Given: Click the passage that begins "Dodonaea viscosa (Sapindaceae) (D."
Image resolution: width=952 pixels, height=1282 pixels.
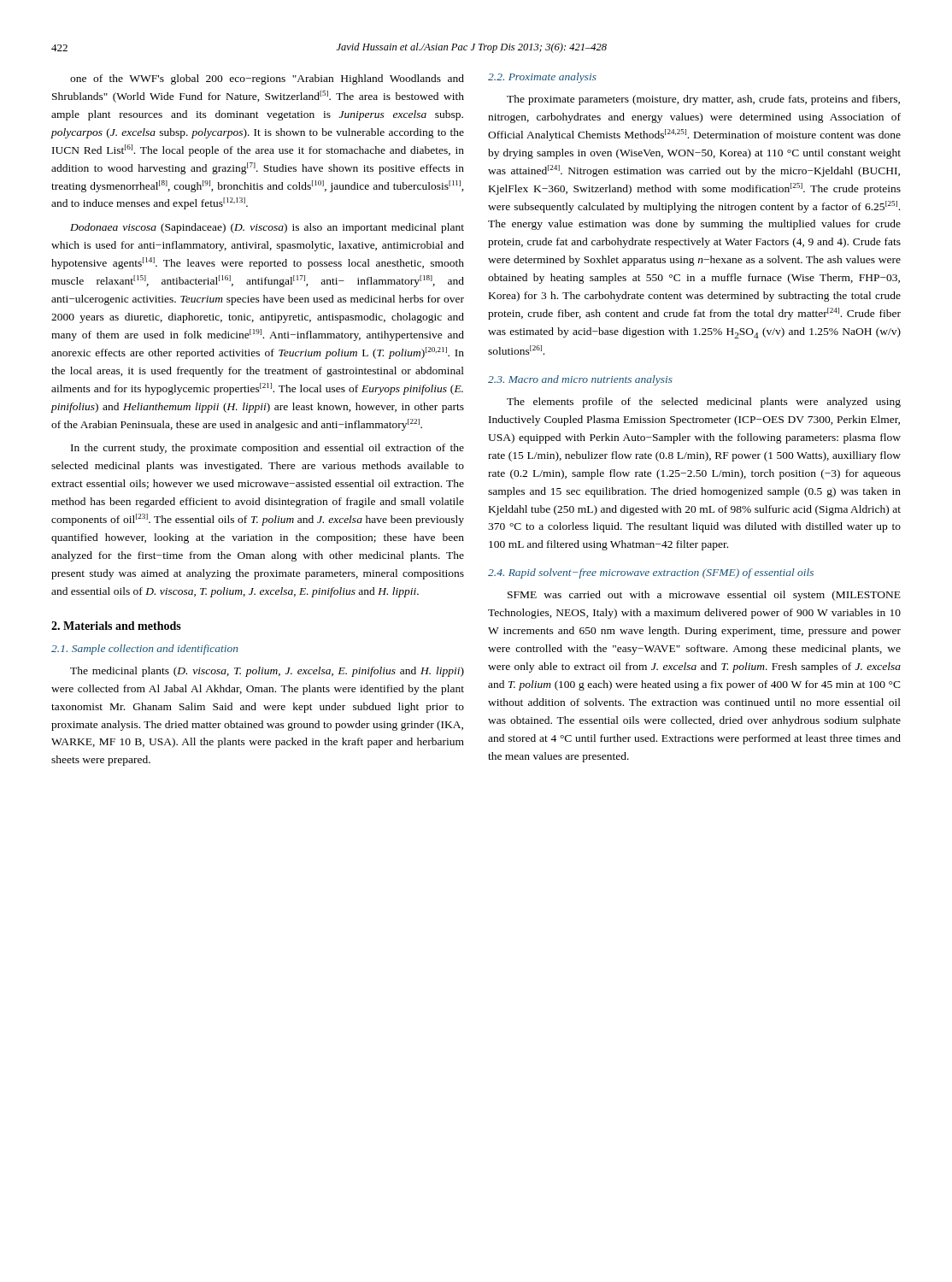Looking at the screenshot, I should [258, 326].
